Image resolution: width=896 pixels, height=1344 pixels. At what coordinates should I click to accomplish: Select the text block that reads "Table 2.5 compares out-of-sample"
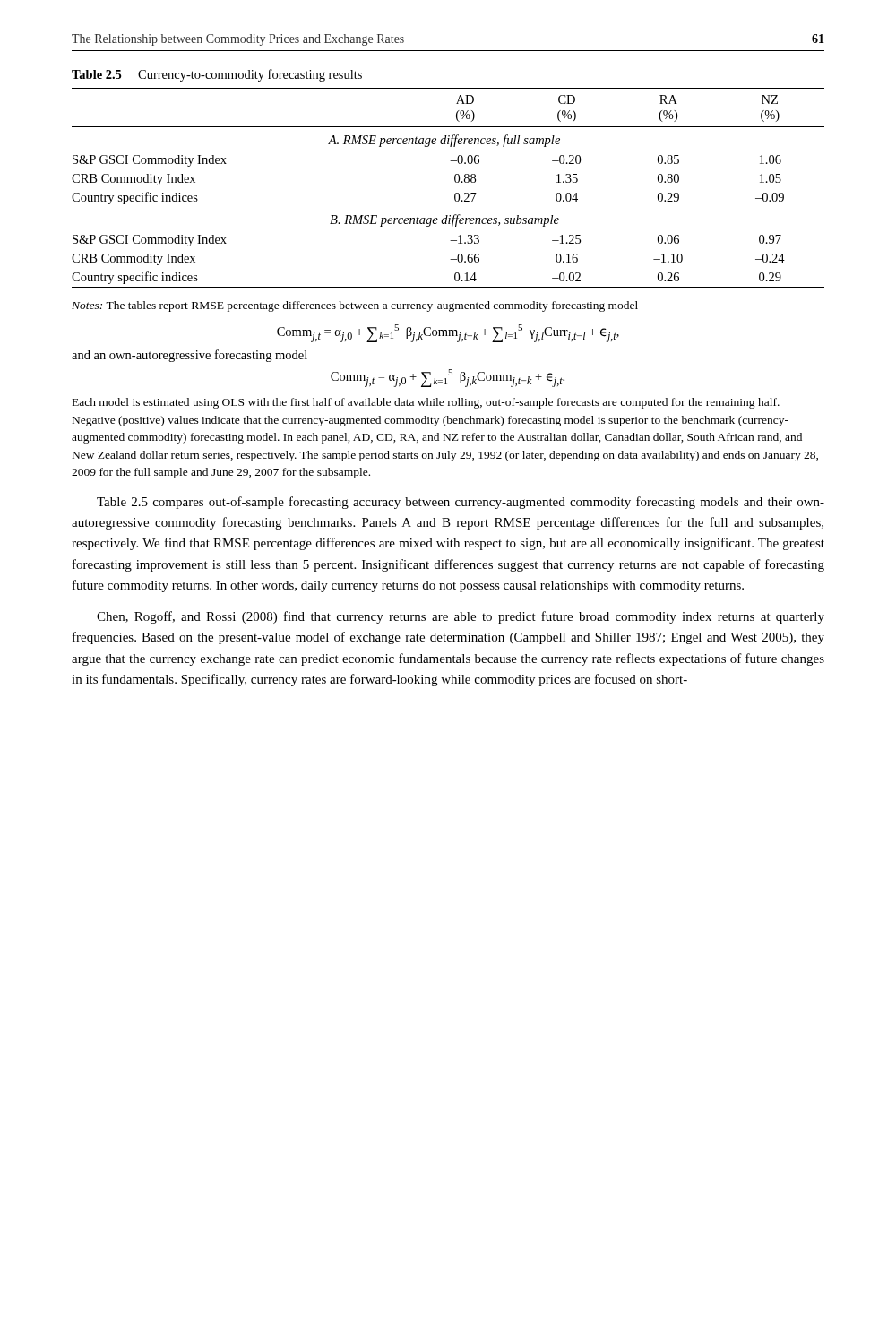point(448,543)
